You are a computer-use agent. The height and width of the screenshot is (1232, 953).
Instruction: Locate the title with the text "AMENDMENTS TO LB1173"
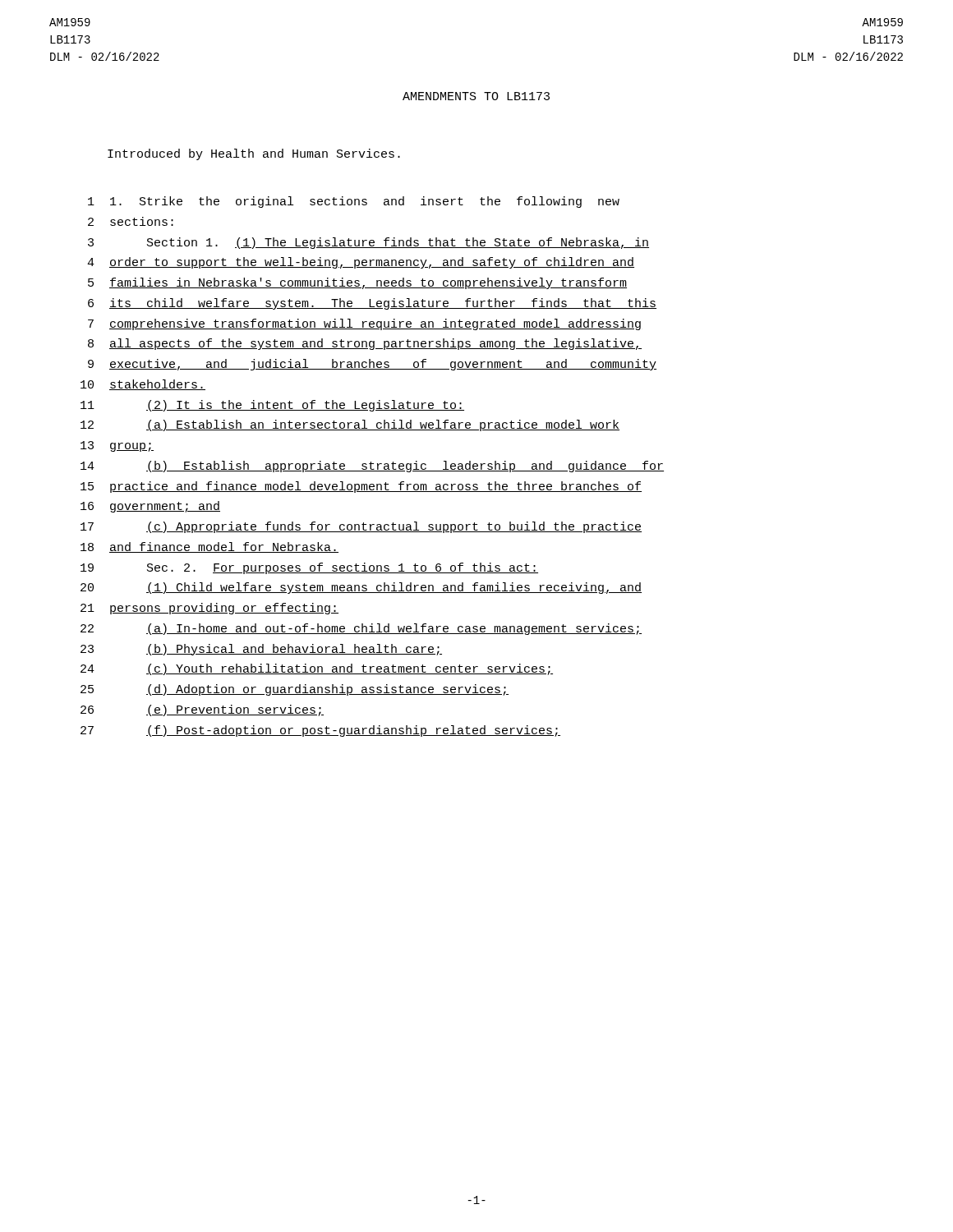point(476,97)
